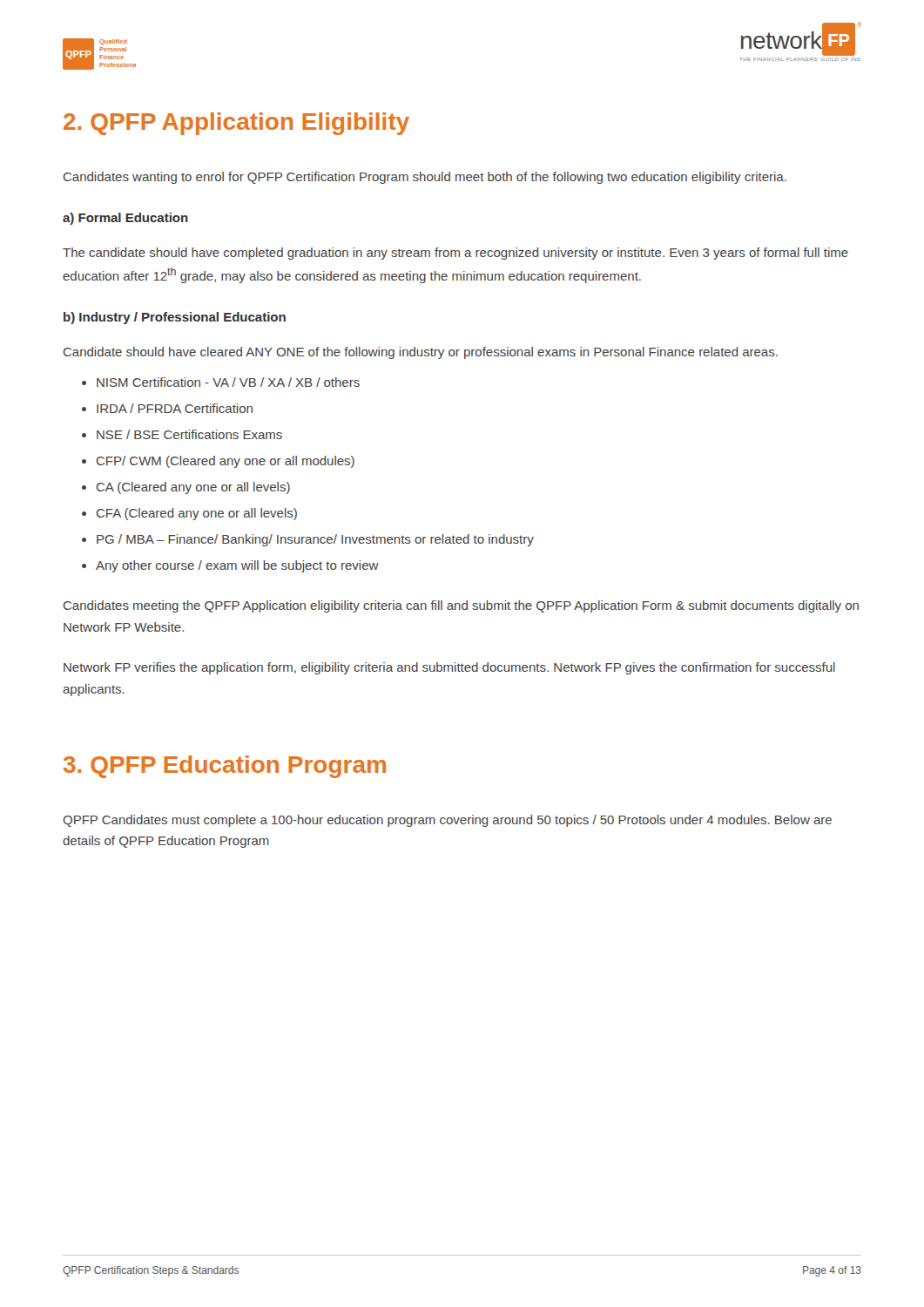Click on the title that reads "2. QPFP Application Eligibility"
Image resolution: width=924 pixels, height=1307 pixels.
[x=236, y=124]
